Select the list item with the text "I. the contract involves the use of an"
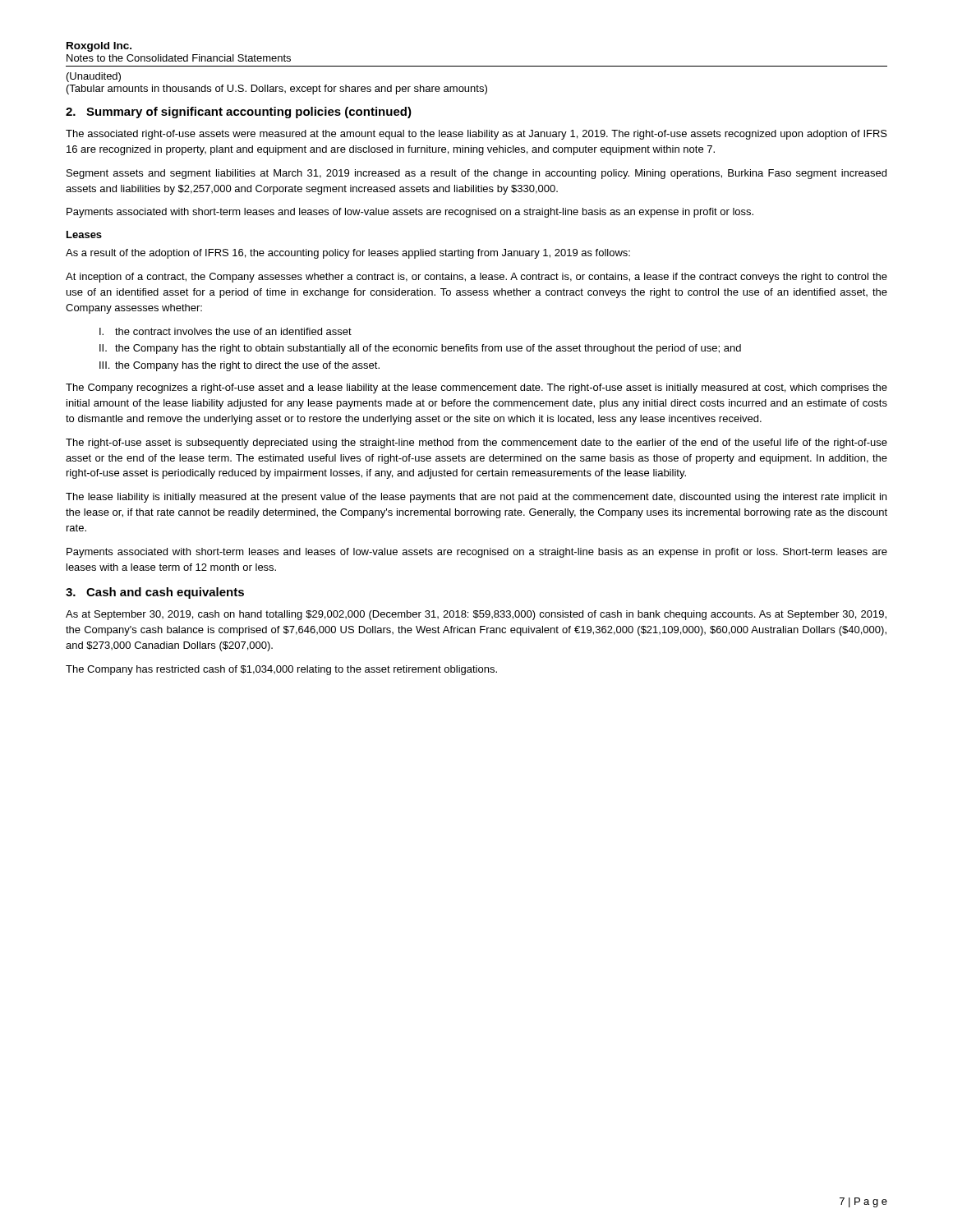This screenshot has height=1232, width=953. pyautogui.click(x=226, y=331)
